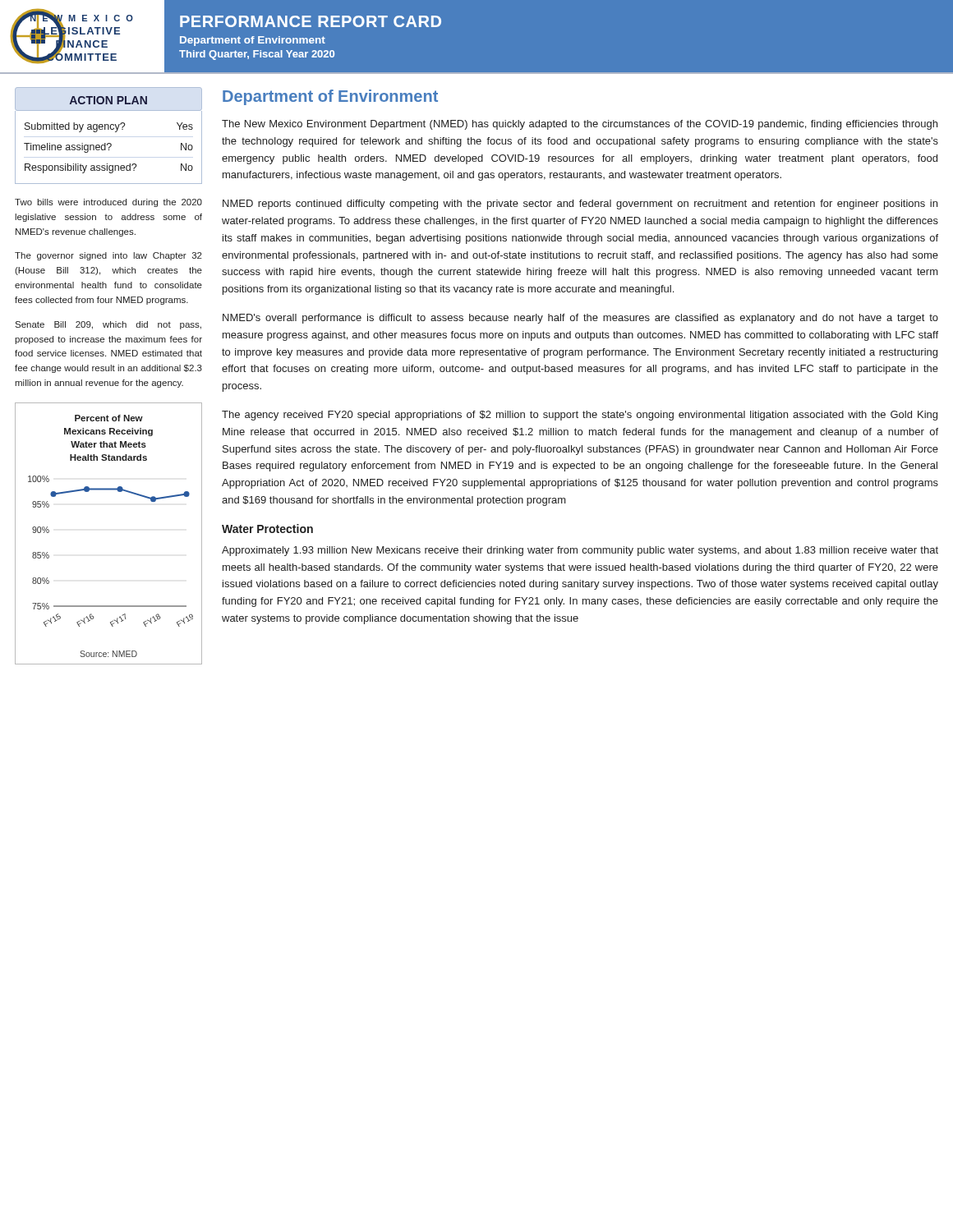This screenshot has width=953, height=1232.
Task: Select the line chart
Action: pos(108,533)
